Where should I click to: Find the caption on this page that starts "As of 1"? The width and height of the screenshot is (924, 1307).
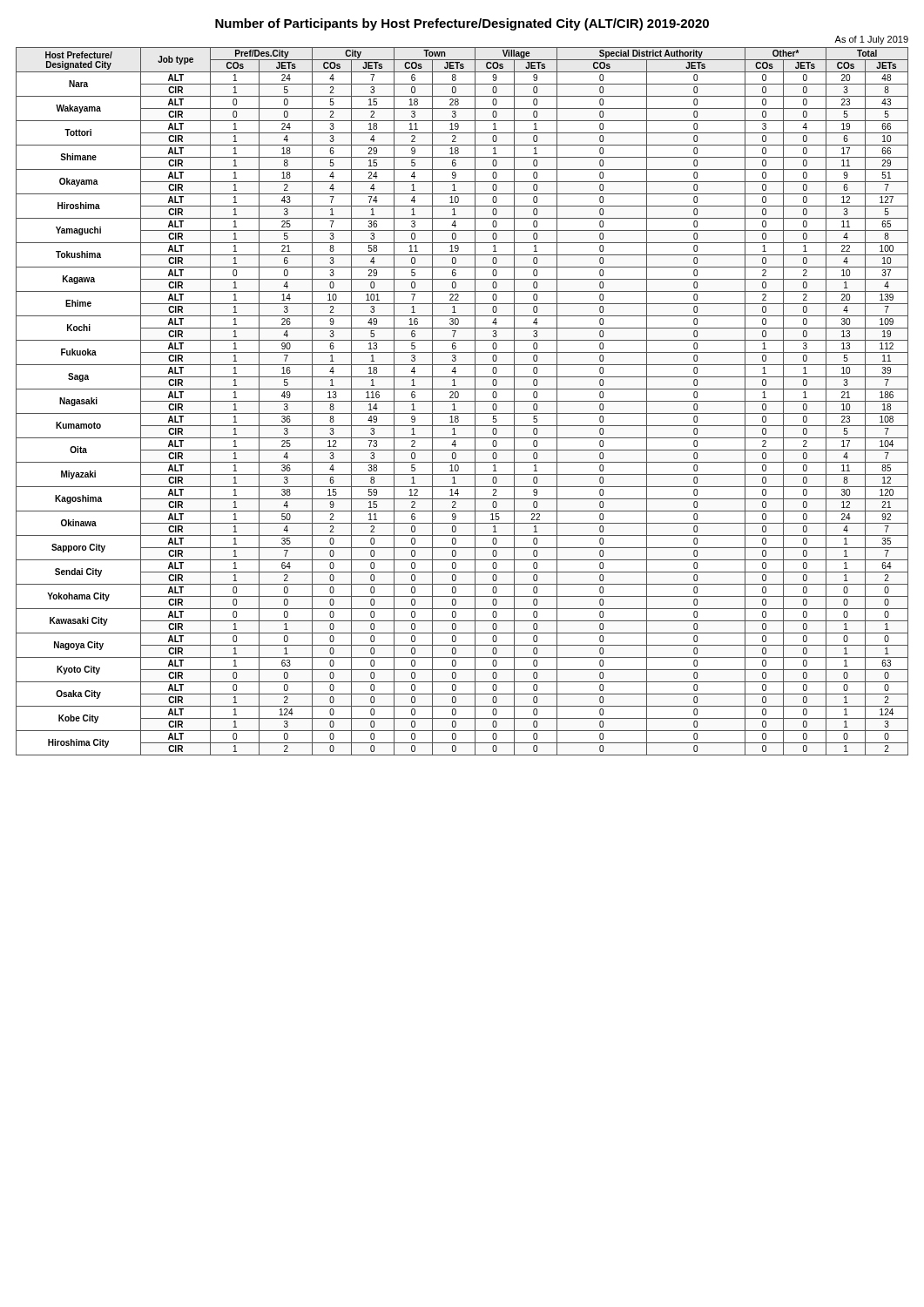[x=872, y=39]
